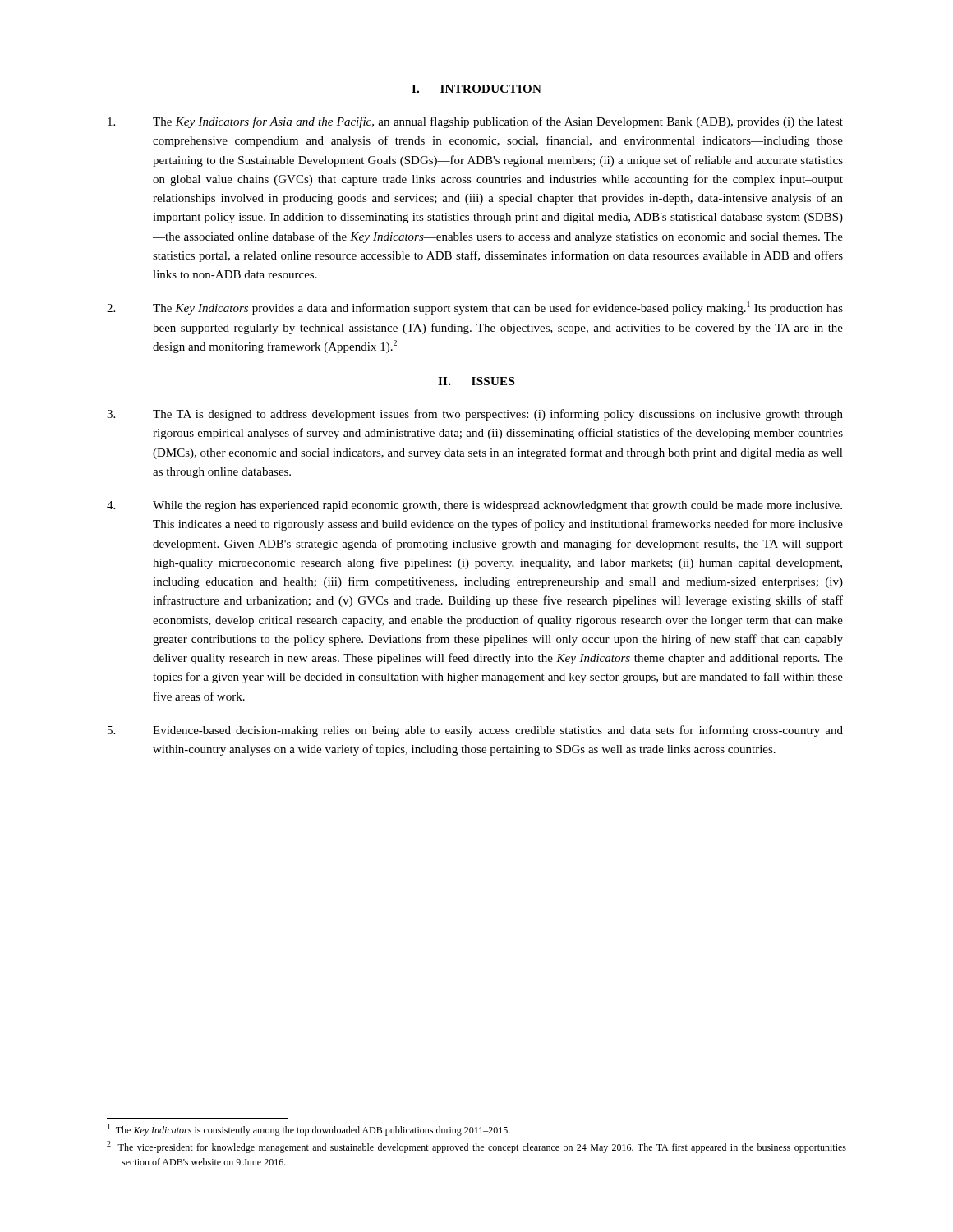Navigate to the region starting "While the region has experienced rapid economic growth,"
Screen dimensions: 1232x953
475,601
